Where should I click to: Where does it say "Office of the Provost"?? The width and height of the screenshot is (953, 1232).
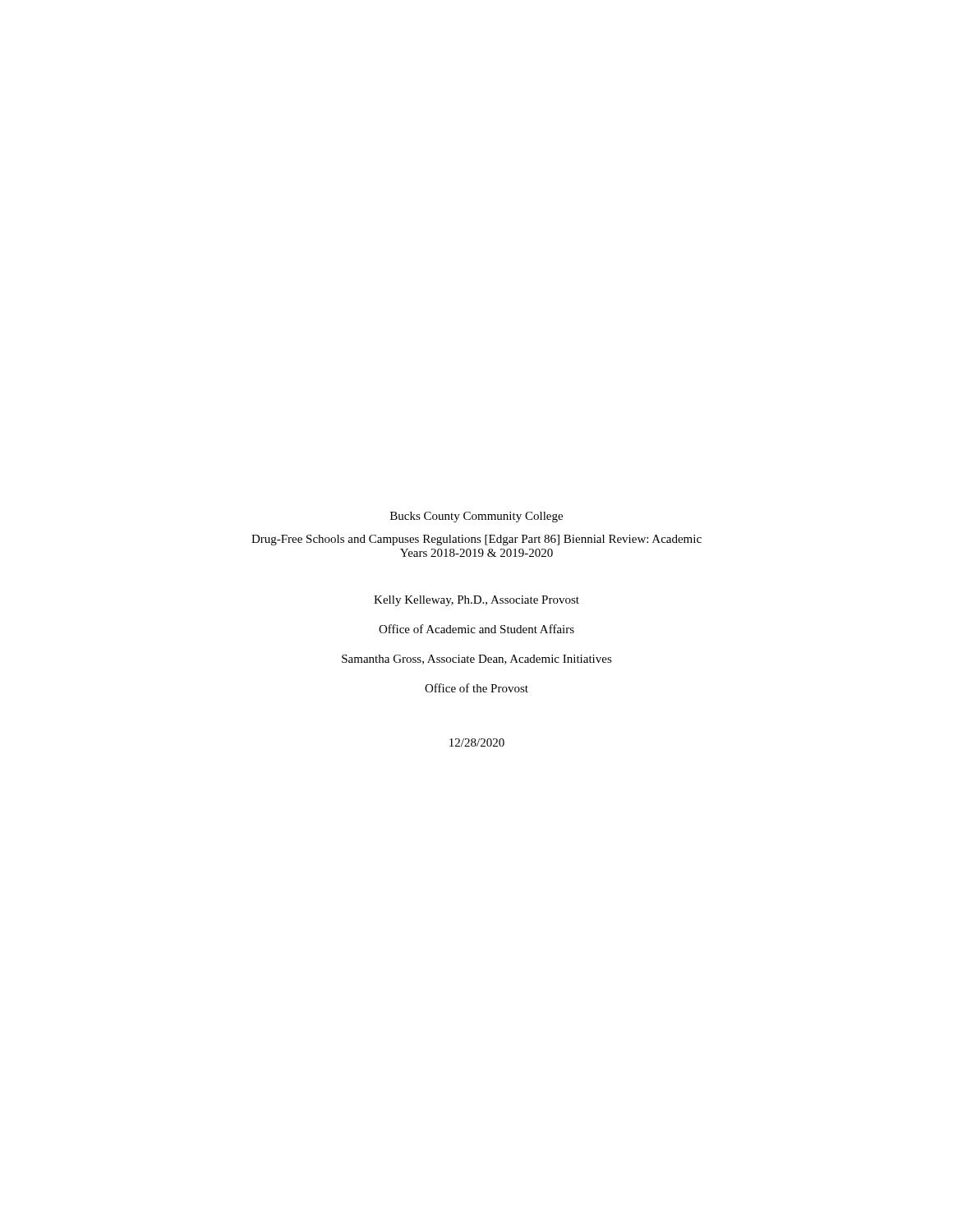tap(476, 688)
